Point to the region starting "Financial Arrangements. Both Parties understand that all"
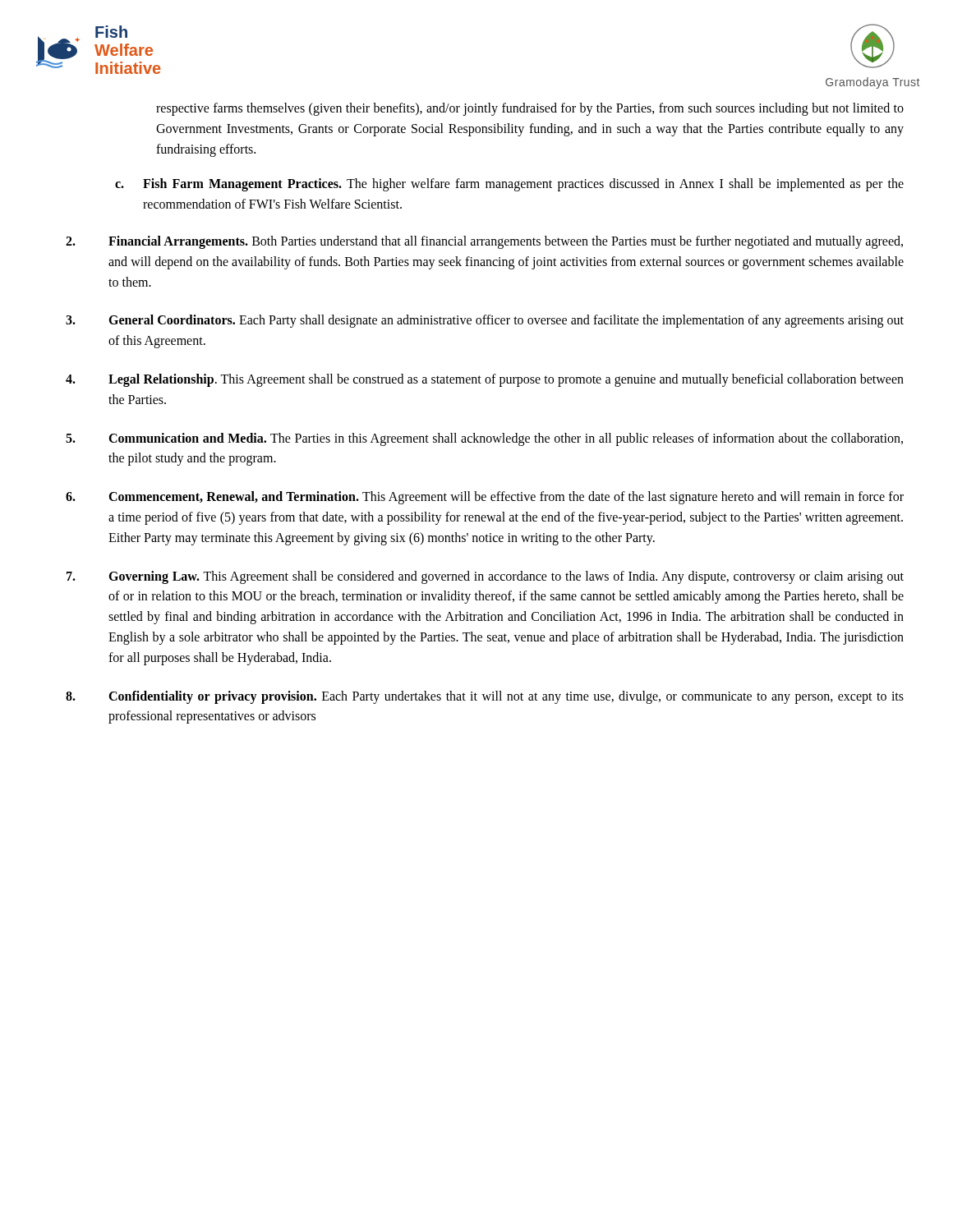The width and height of the screenshot is (953, 1232). tap(485, 262)
